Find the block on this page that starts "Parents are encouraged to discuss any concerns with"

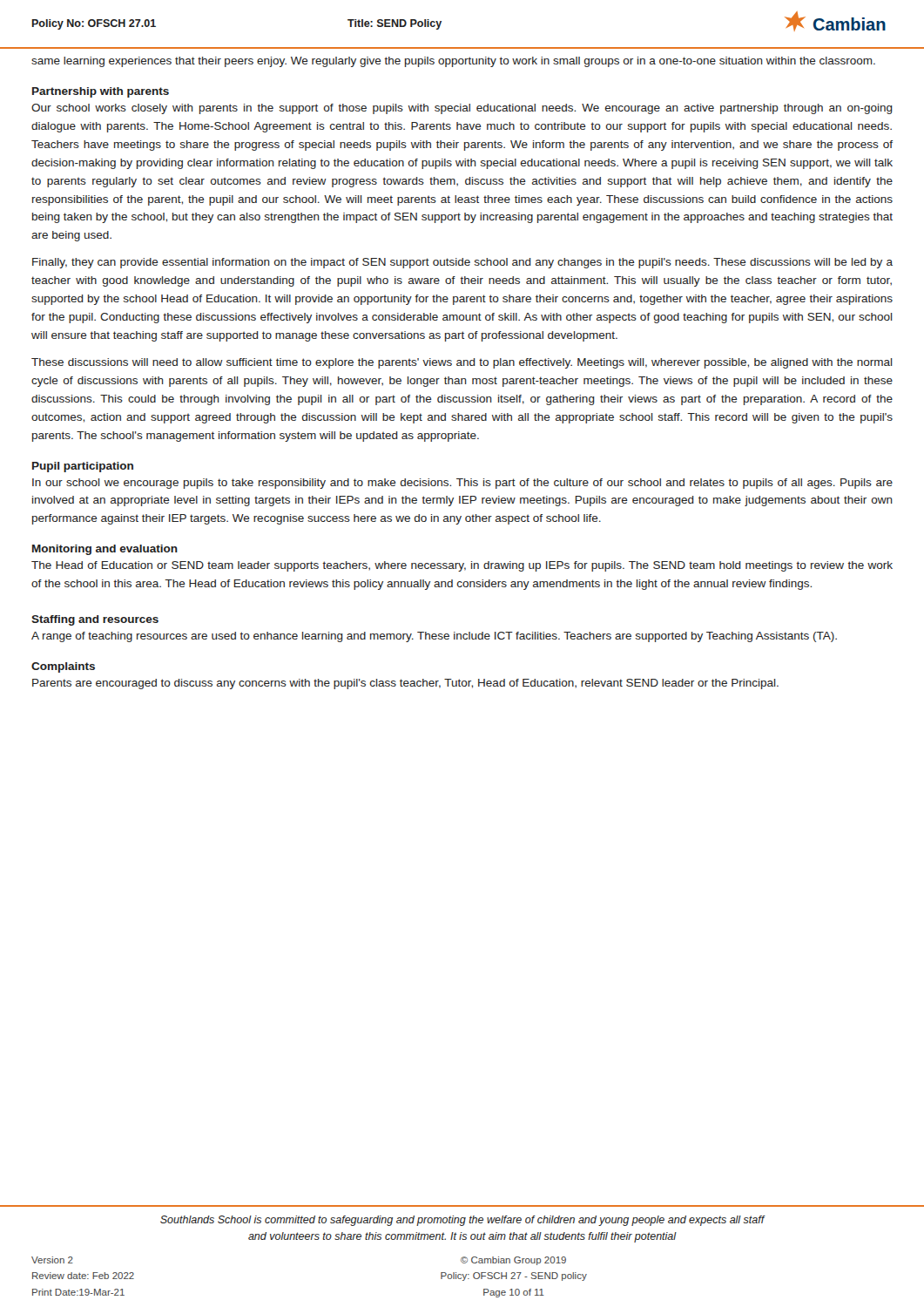pyautogui.click(x=462, y=684)
